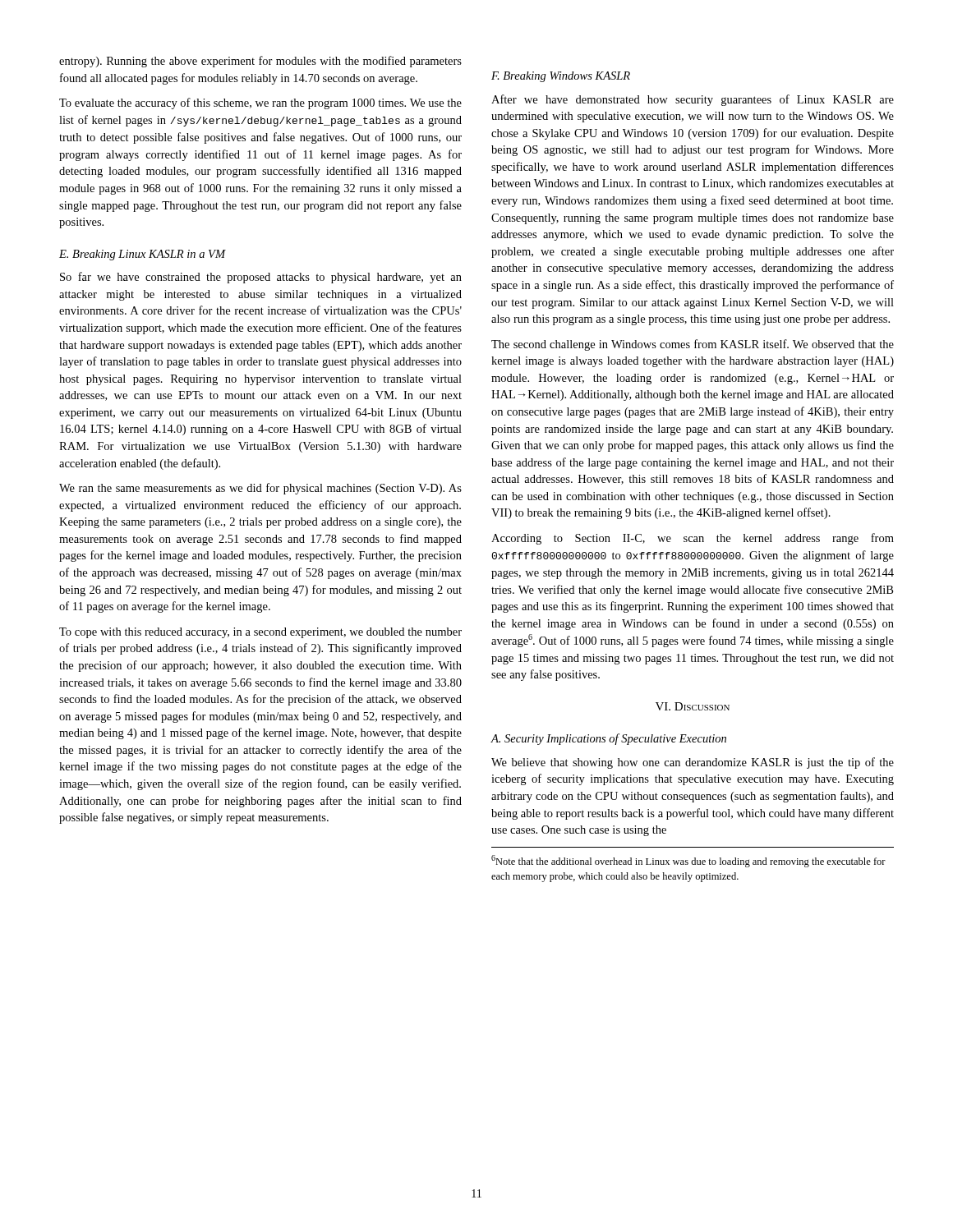Image resolution: width=953 pixels, height=1232 pixels.
Task: Find the block starting "After we have demonstrated how security guarantees"
Action: 693,387
